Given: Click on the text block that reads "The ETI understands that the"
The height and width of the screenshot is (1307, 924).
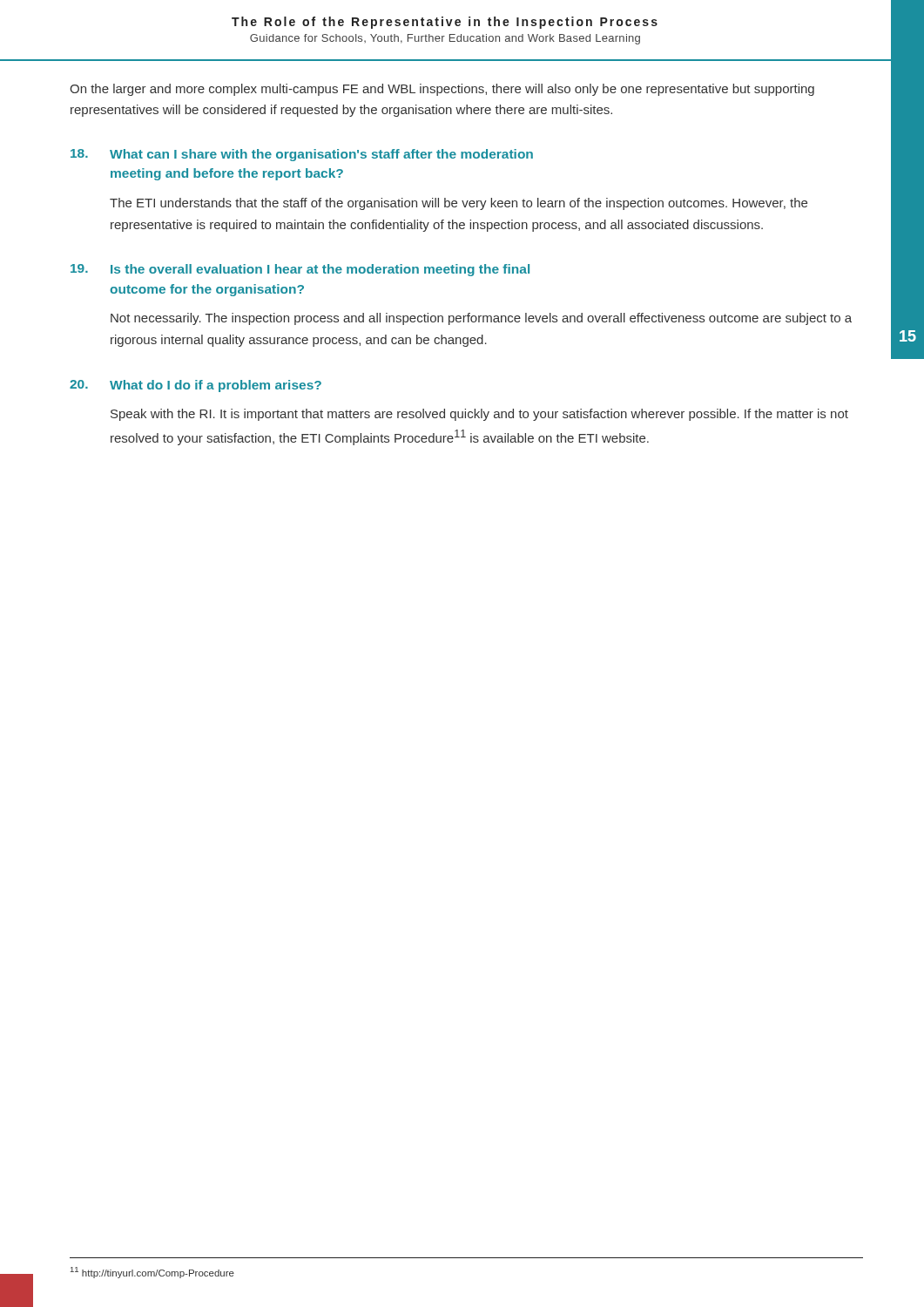Looking at the screenshot, I should tap(459, 213).
